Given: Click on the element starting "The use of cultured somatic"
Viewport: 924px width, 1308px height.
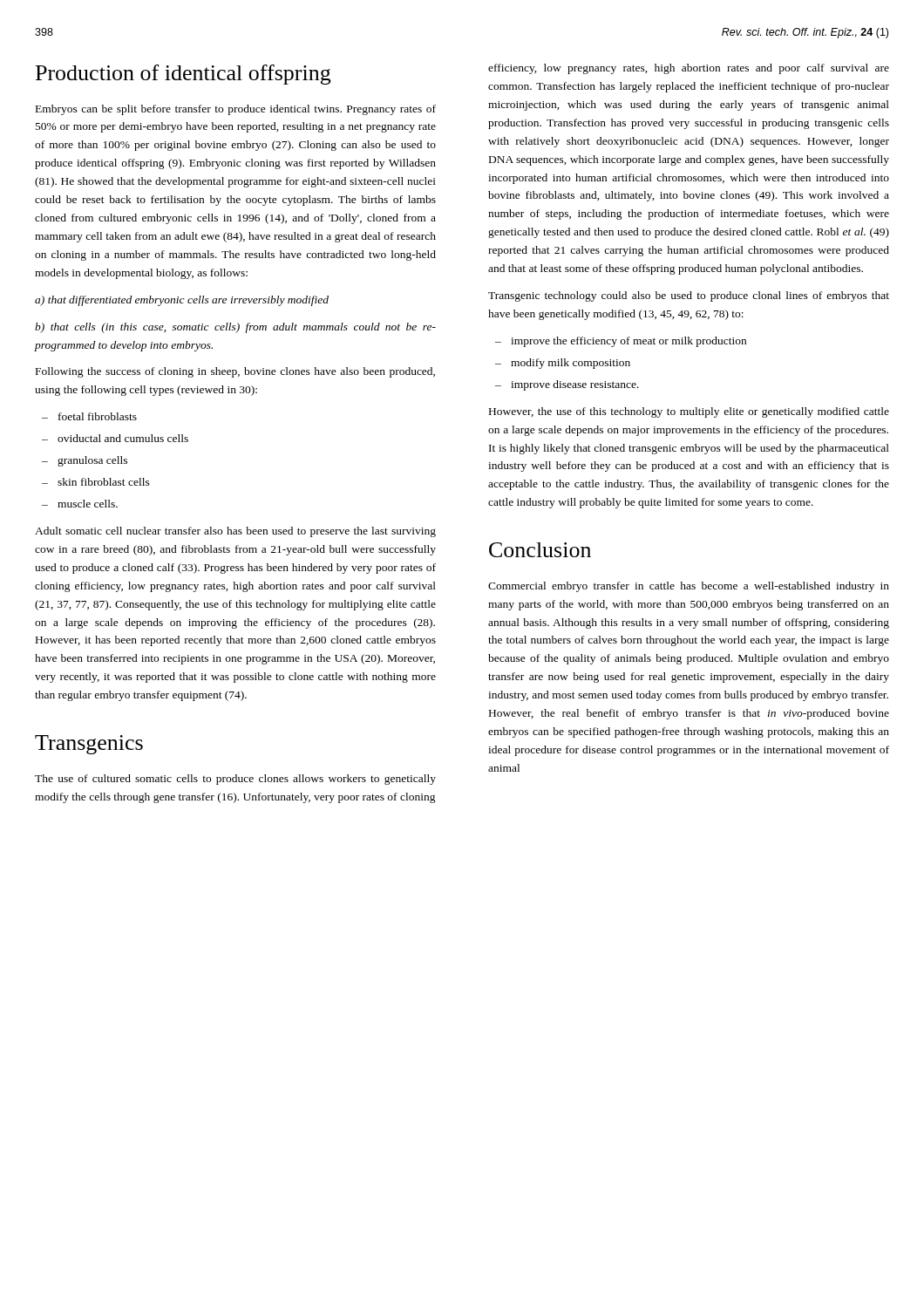Looking at the screenshot, I should [x=235, y=788].
